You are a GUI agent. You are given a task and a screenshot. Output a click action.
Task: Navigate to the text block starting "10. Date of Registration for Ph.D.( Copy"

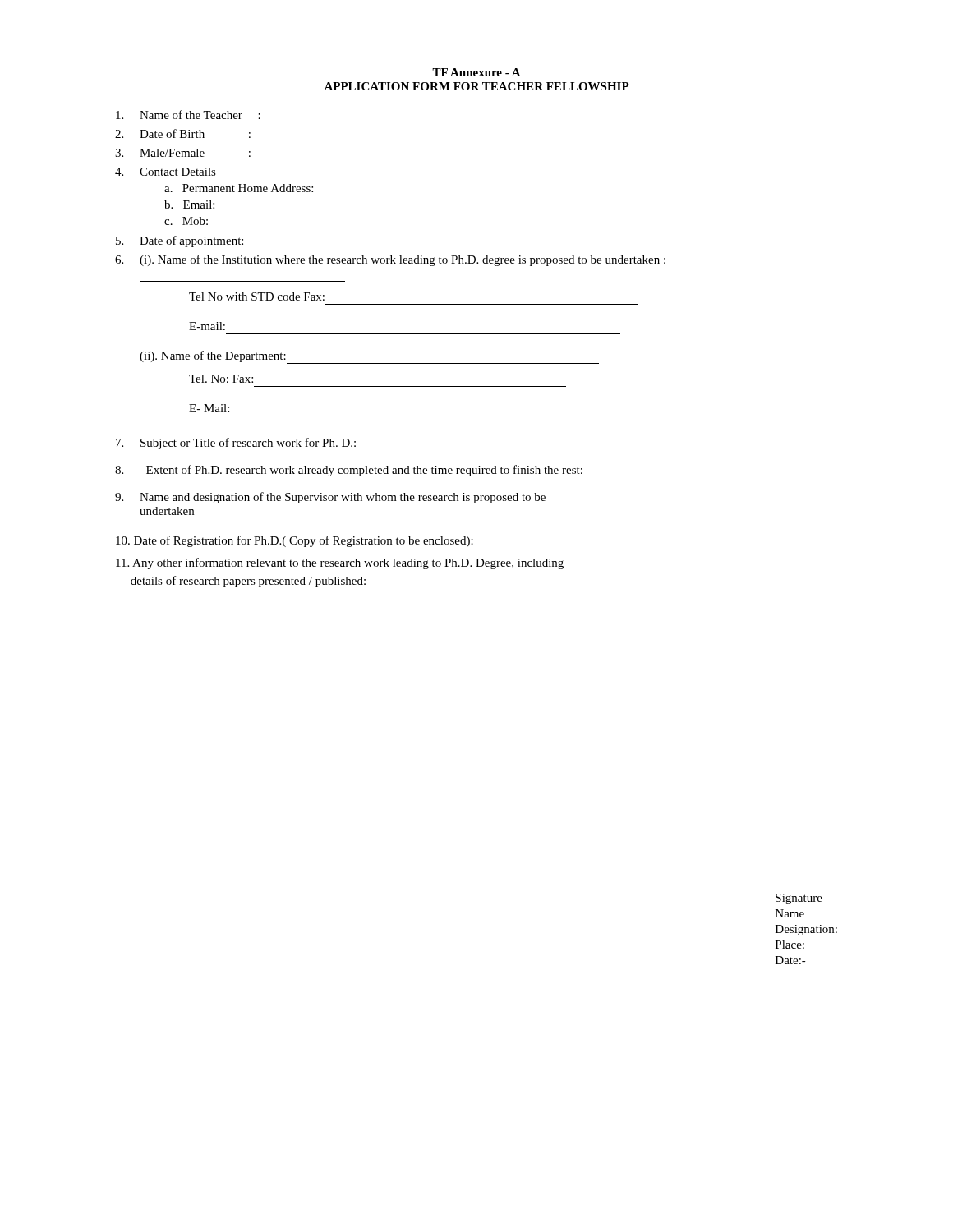294,540
